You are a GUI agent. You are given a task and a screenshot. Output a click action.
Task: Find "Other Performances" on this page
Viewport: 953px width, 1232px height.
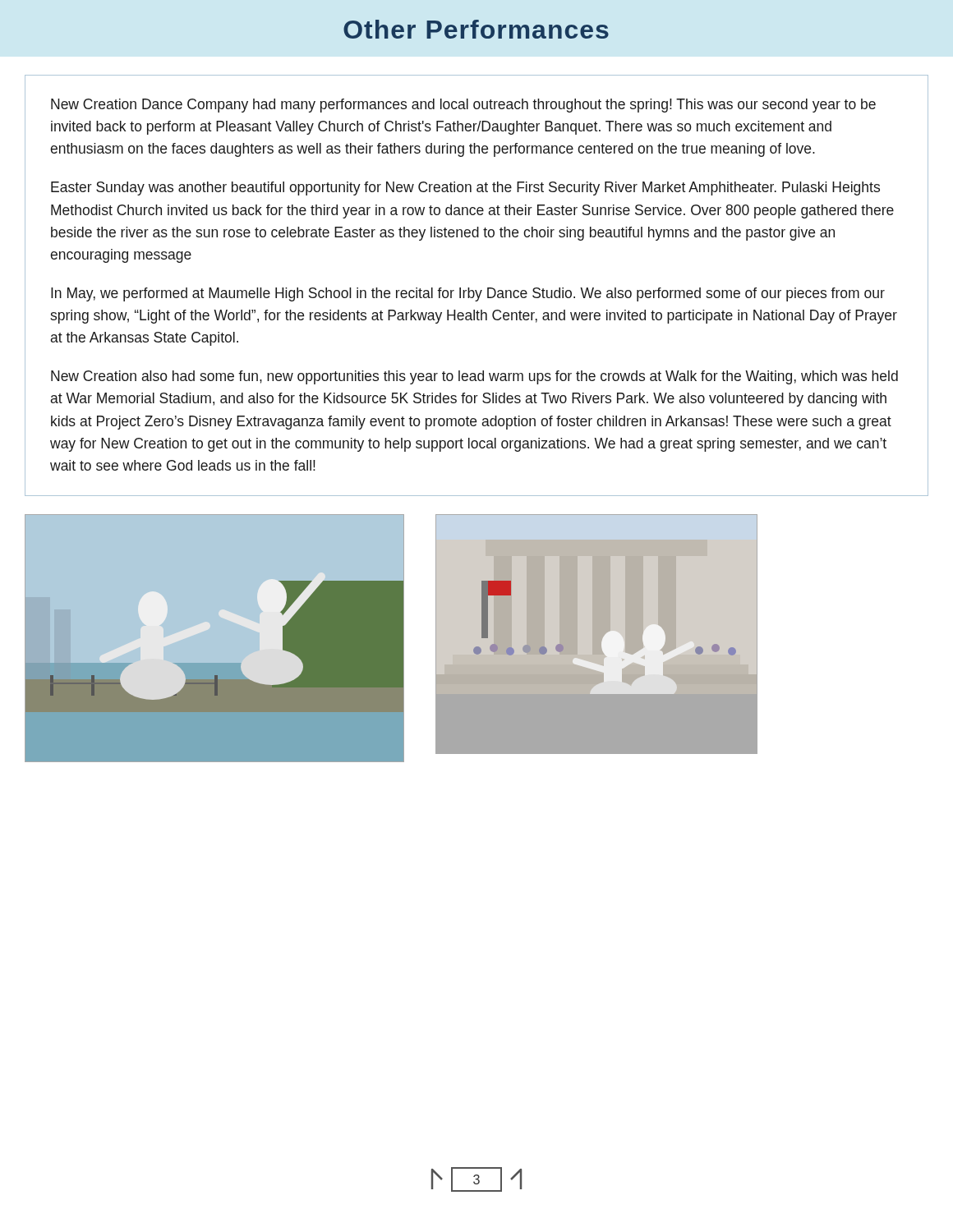coord(476,30)
